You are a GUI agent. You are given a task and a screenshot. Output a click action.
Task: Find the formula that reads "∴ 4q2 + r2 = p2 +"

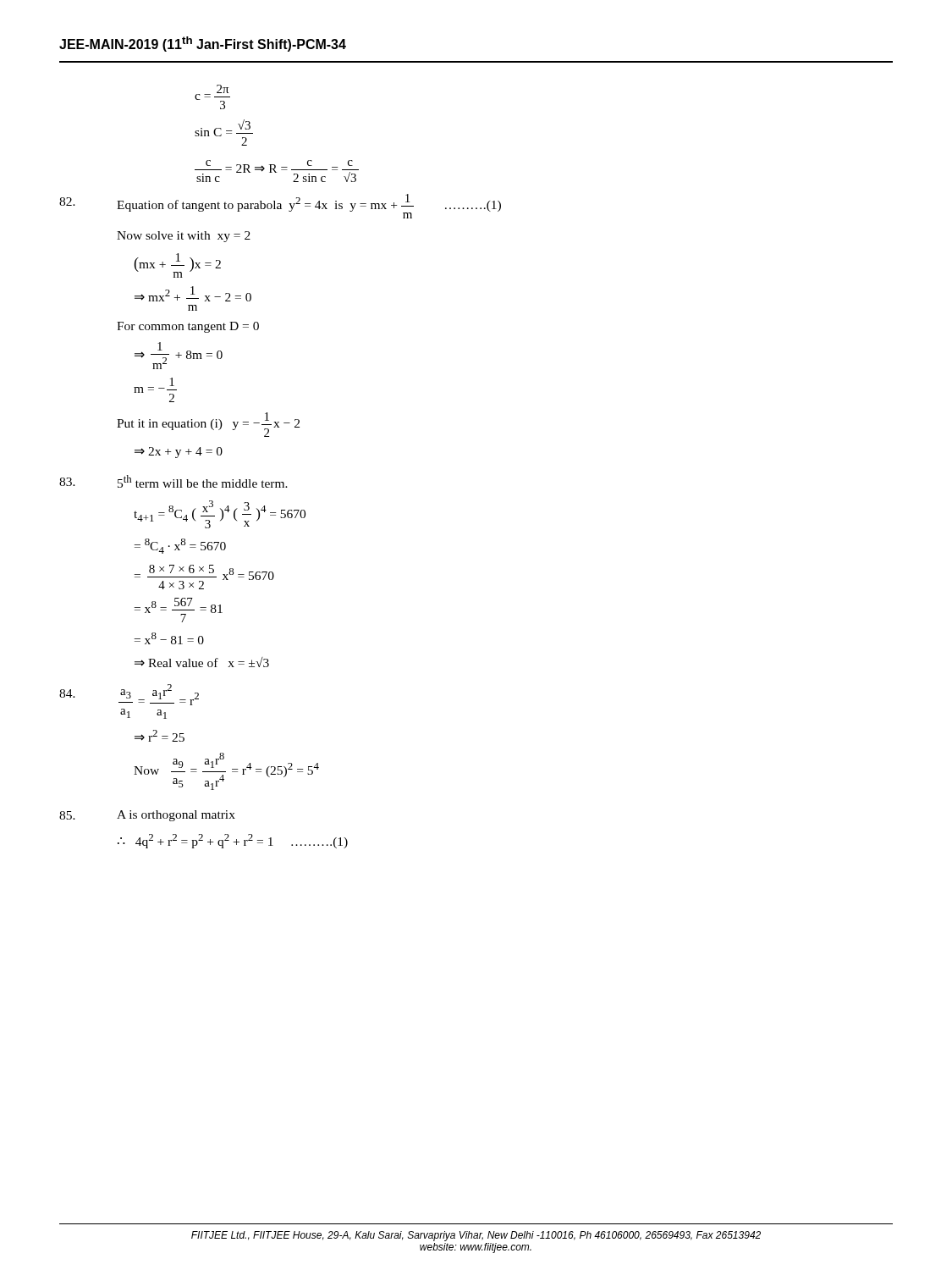point(232,839)
